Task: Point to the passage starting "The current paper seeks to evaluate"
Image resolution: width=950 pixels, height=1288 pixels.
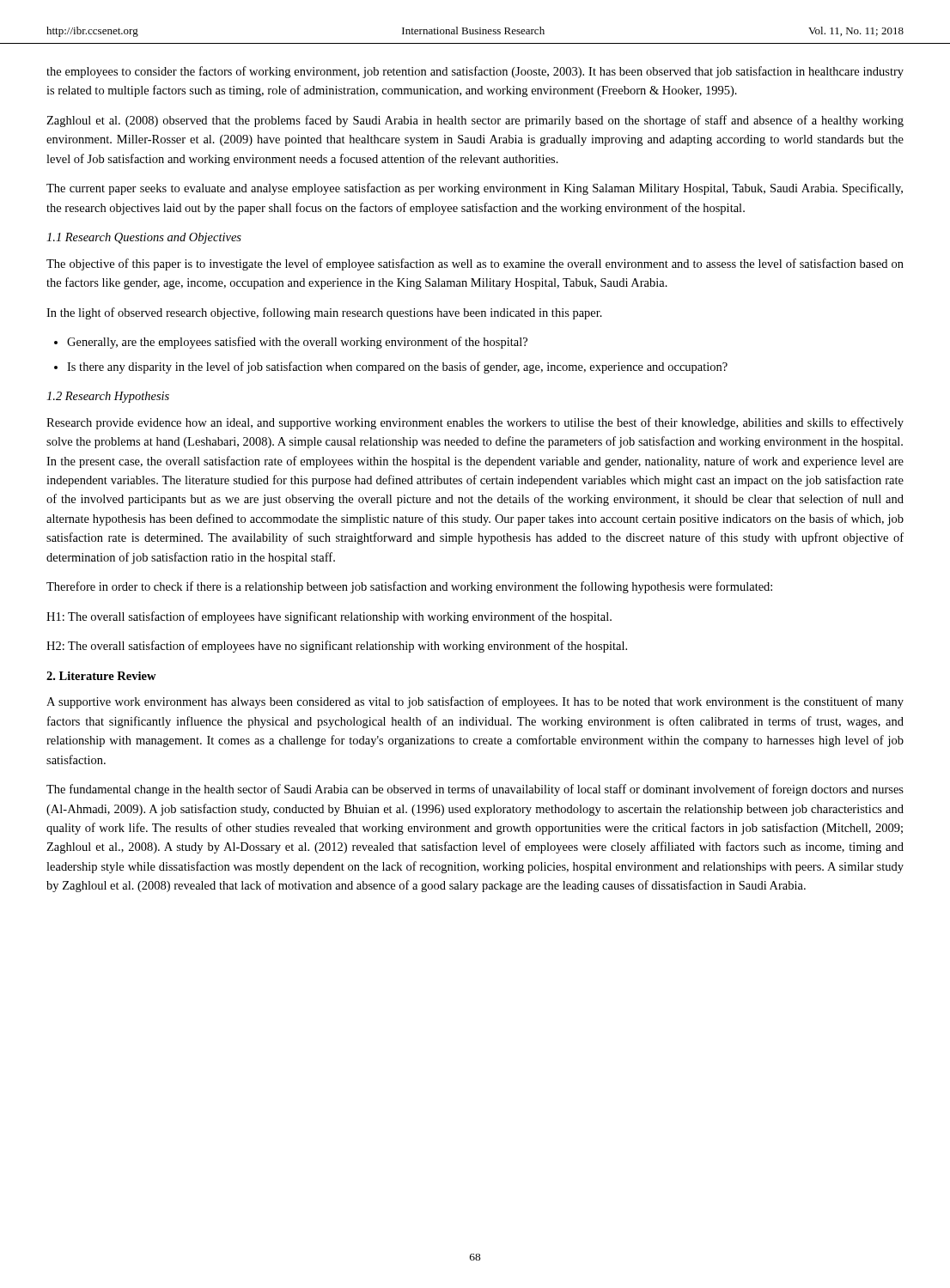Action: pyautogui.click(x=475, y=198)
